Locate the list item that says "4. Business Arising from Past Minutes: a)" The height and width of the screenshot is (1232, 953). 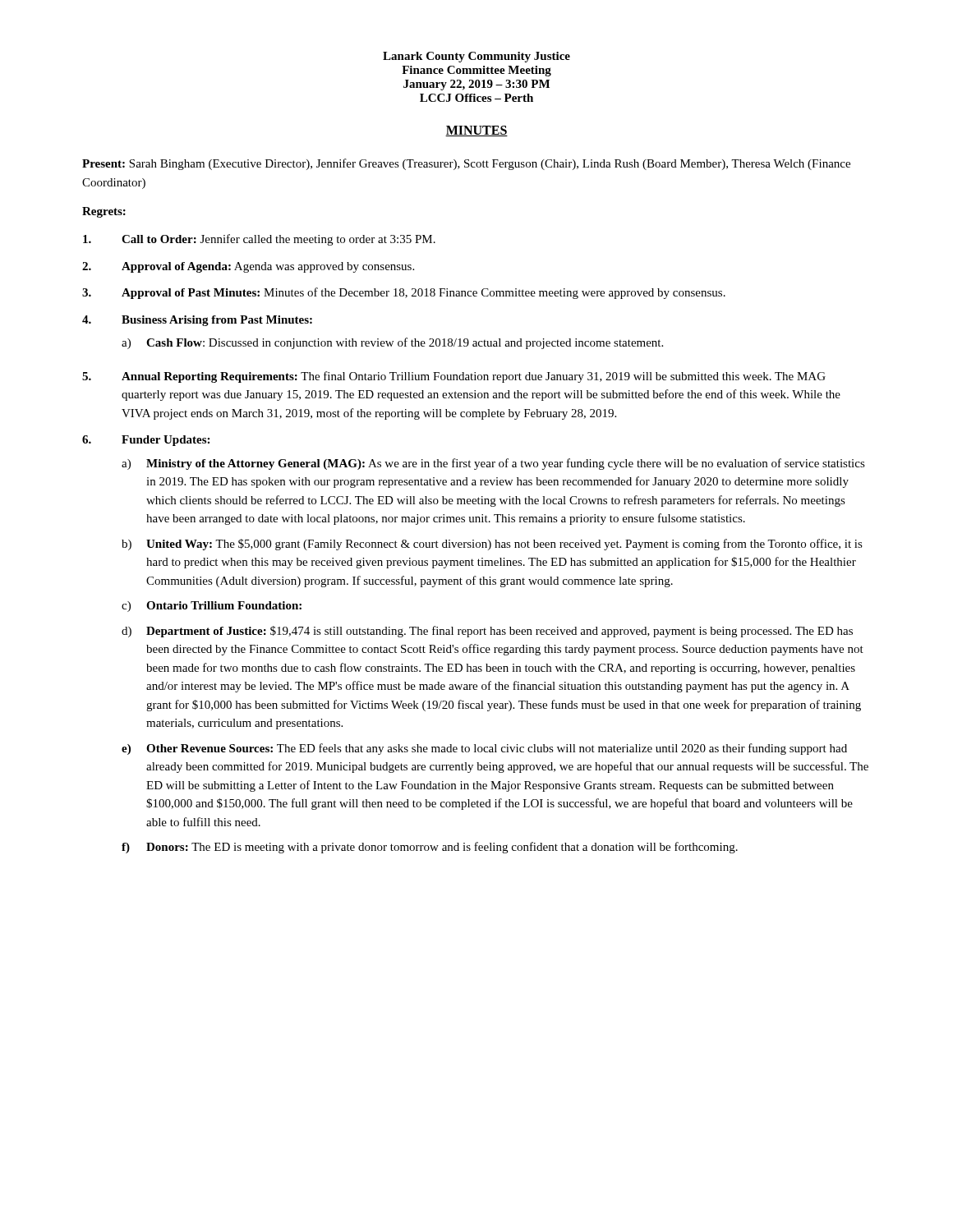click(476, 334)
